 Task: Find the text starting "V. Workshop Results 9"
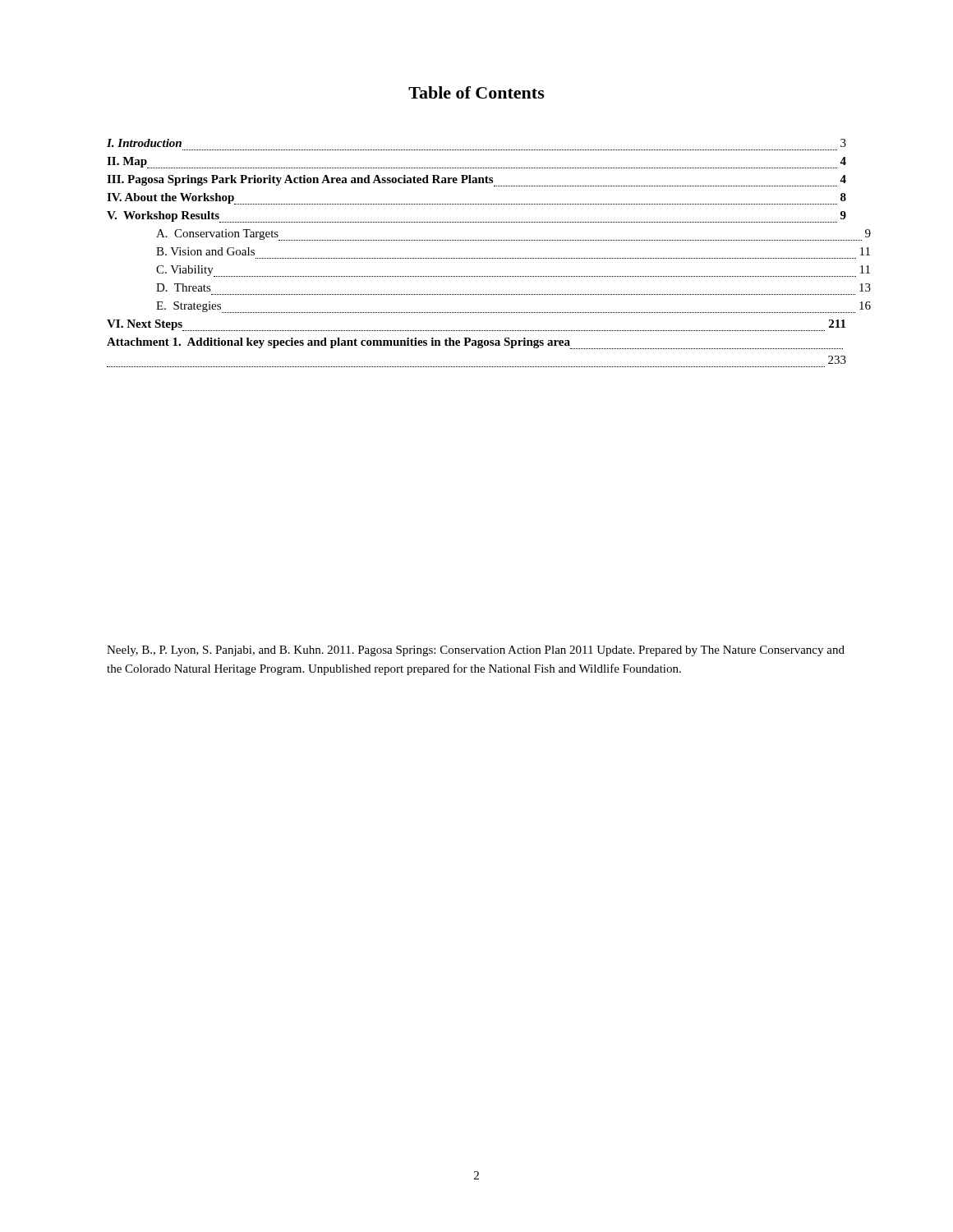[476, 216]
